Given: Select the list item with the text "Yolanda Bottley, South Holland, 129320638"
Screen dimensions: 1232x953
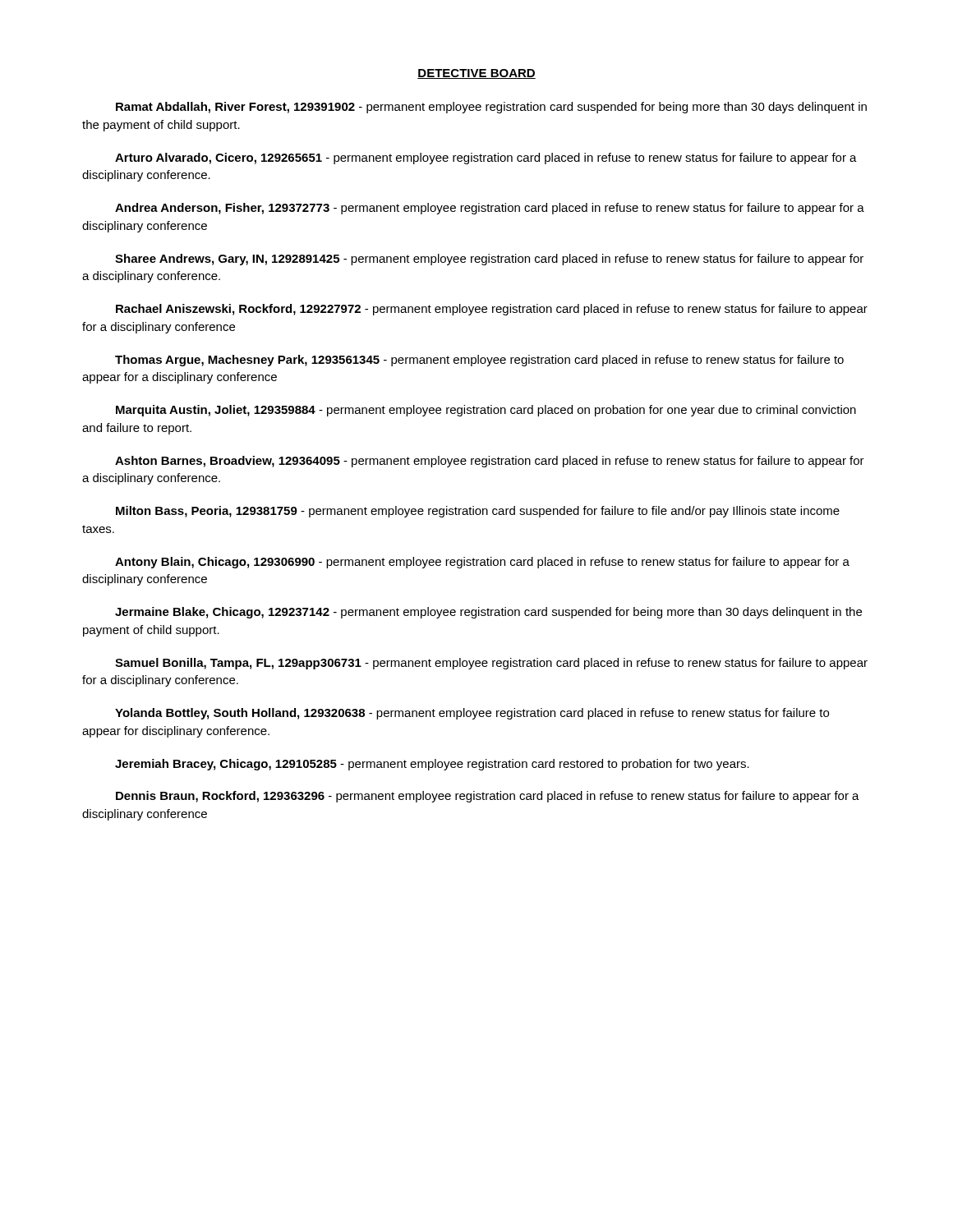Looking at the screenshot, I should 456,721.
